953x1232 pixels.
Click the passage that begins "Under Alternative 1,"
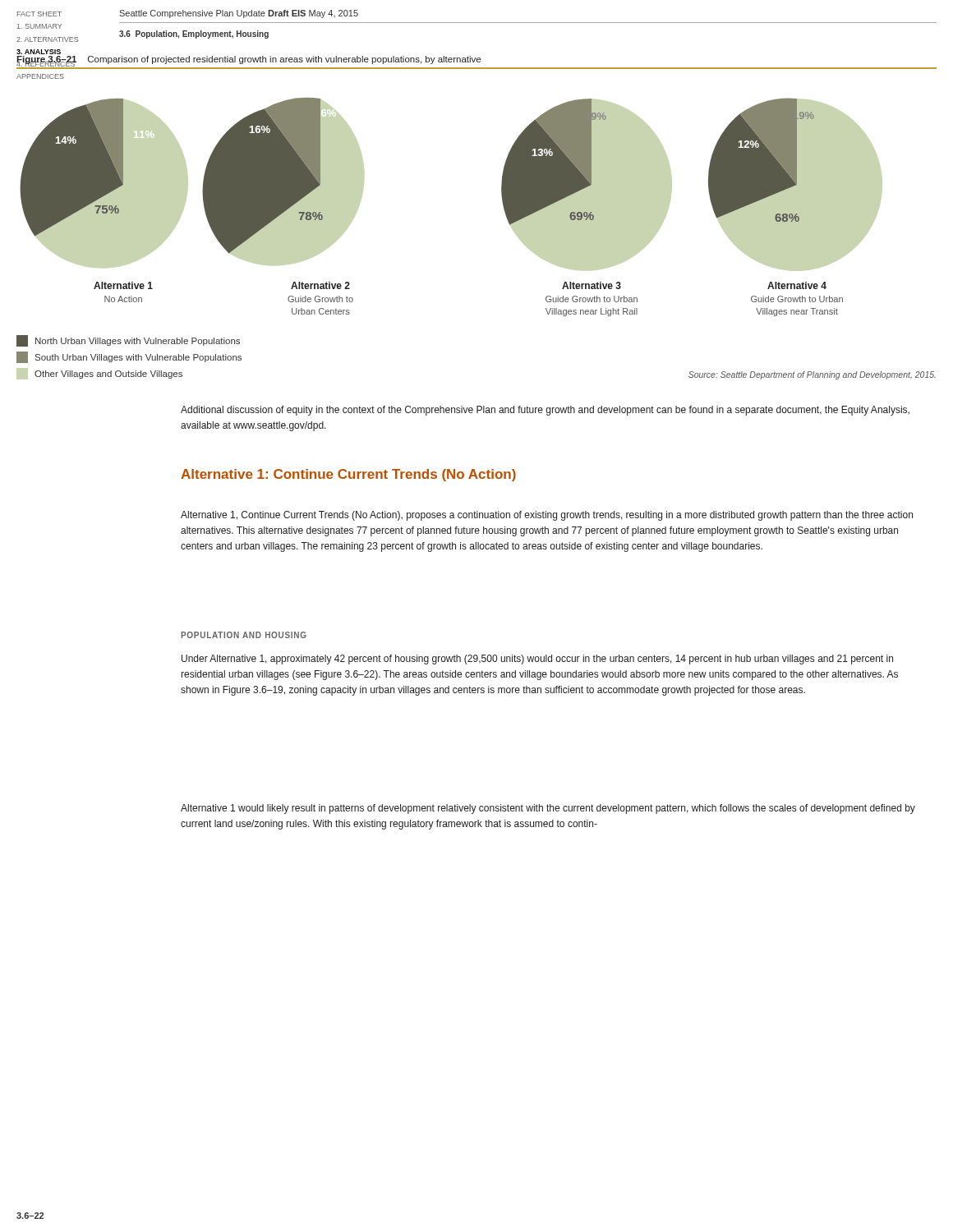tap(540, 674)
